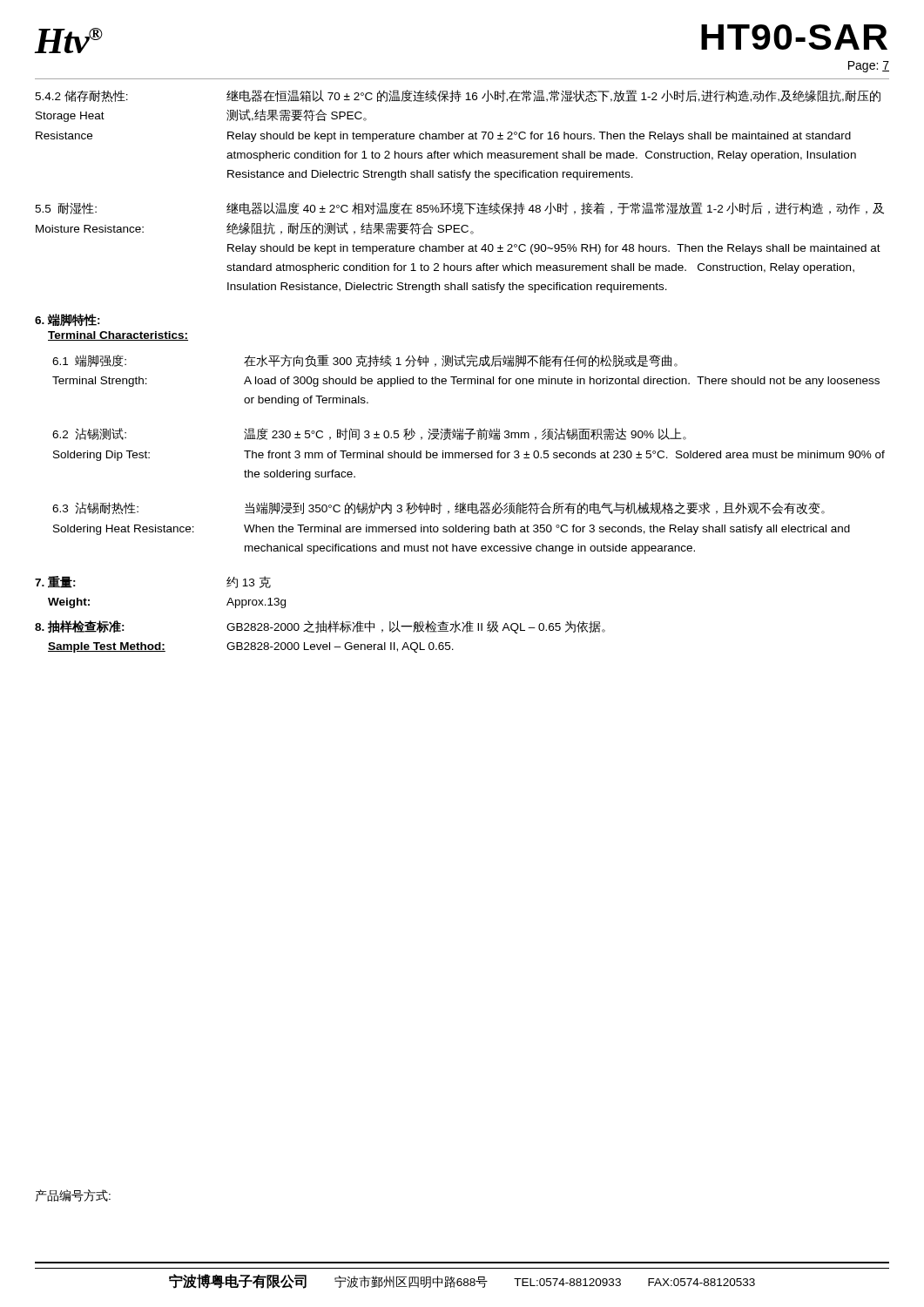Find the block on this page that starts "4.2 储存耐热性: Storage Heat Resistance"
Image resolution: width=924 pixels, height=1307 pixels.
(462, 136)
